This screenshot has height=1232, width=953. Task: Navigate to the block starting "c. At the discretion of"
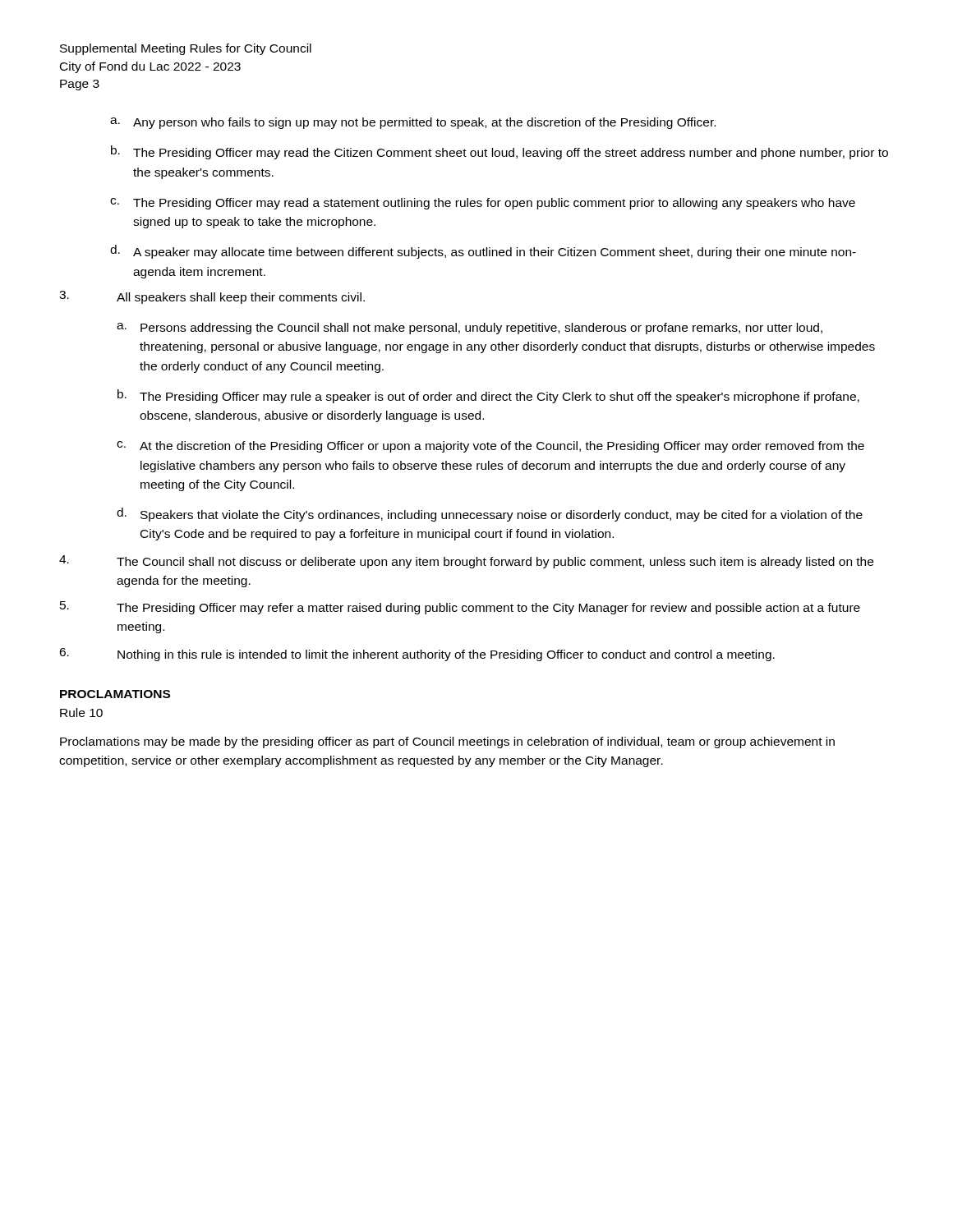coord(505,465)
